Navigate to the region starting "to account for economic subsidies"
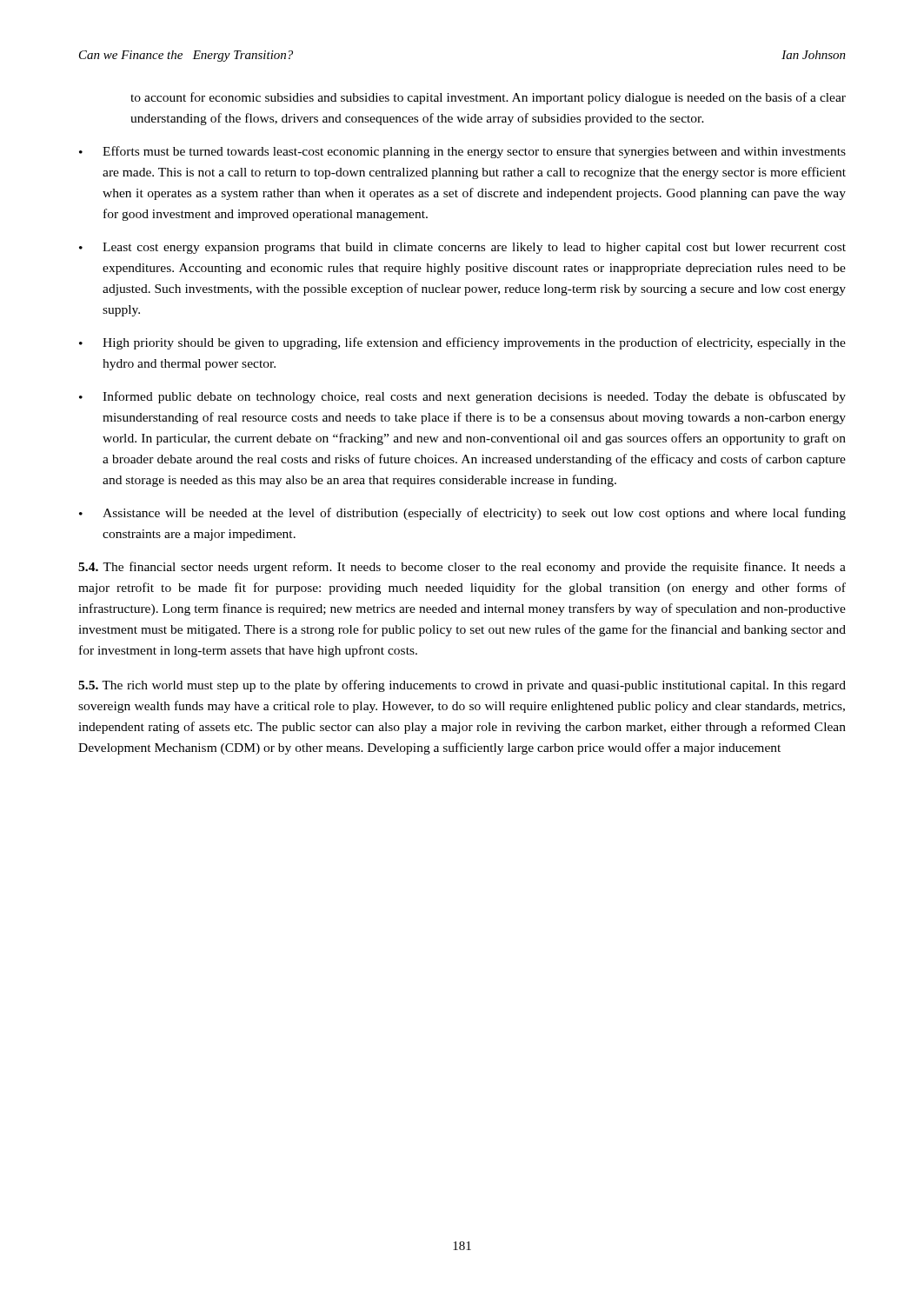924x1304 pixels. tap(488, 107)
